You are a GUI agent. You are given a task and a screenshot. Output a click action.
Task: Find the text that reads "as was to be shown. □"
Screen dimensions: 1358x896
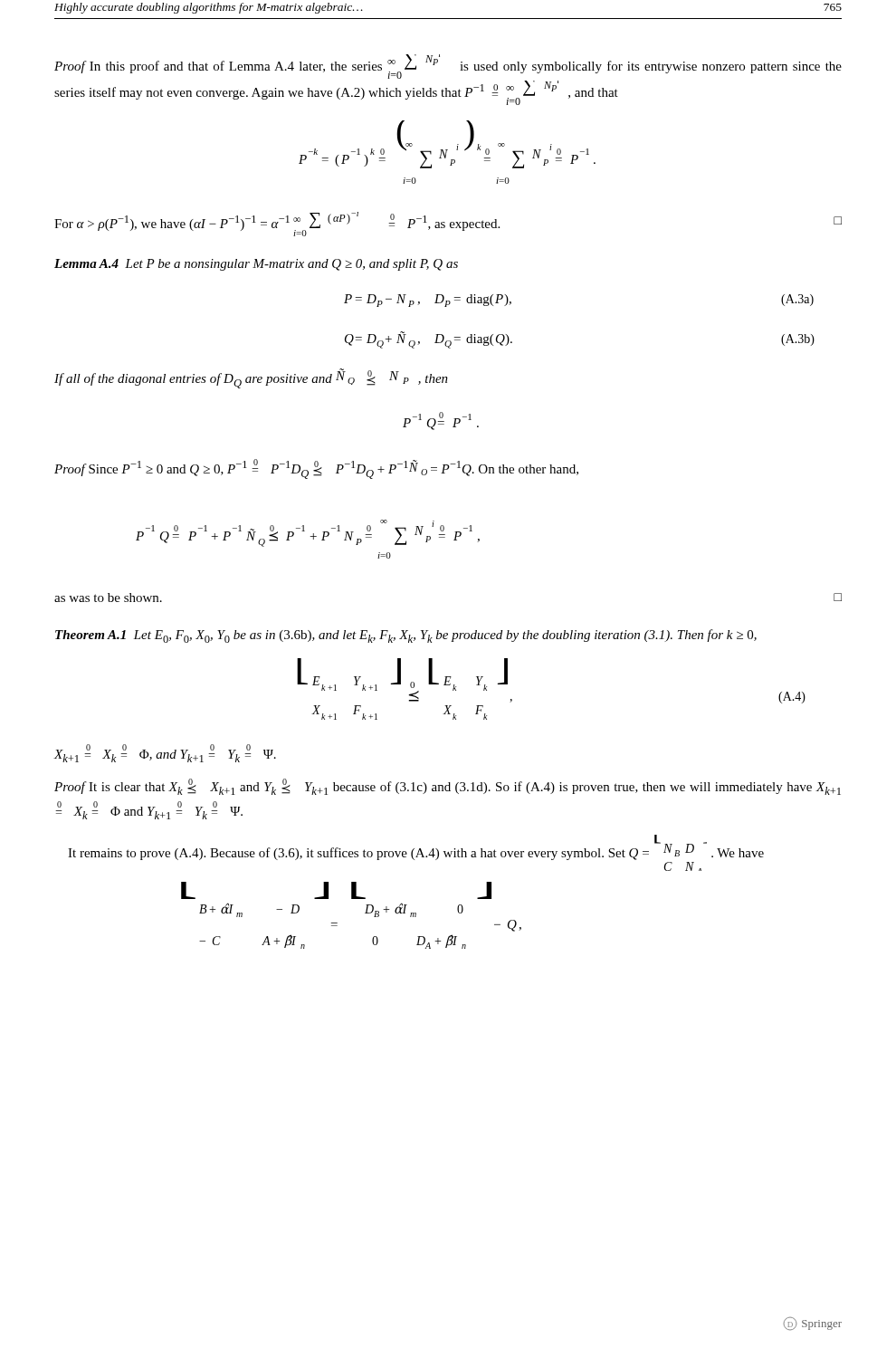(x=111, y=596)
